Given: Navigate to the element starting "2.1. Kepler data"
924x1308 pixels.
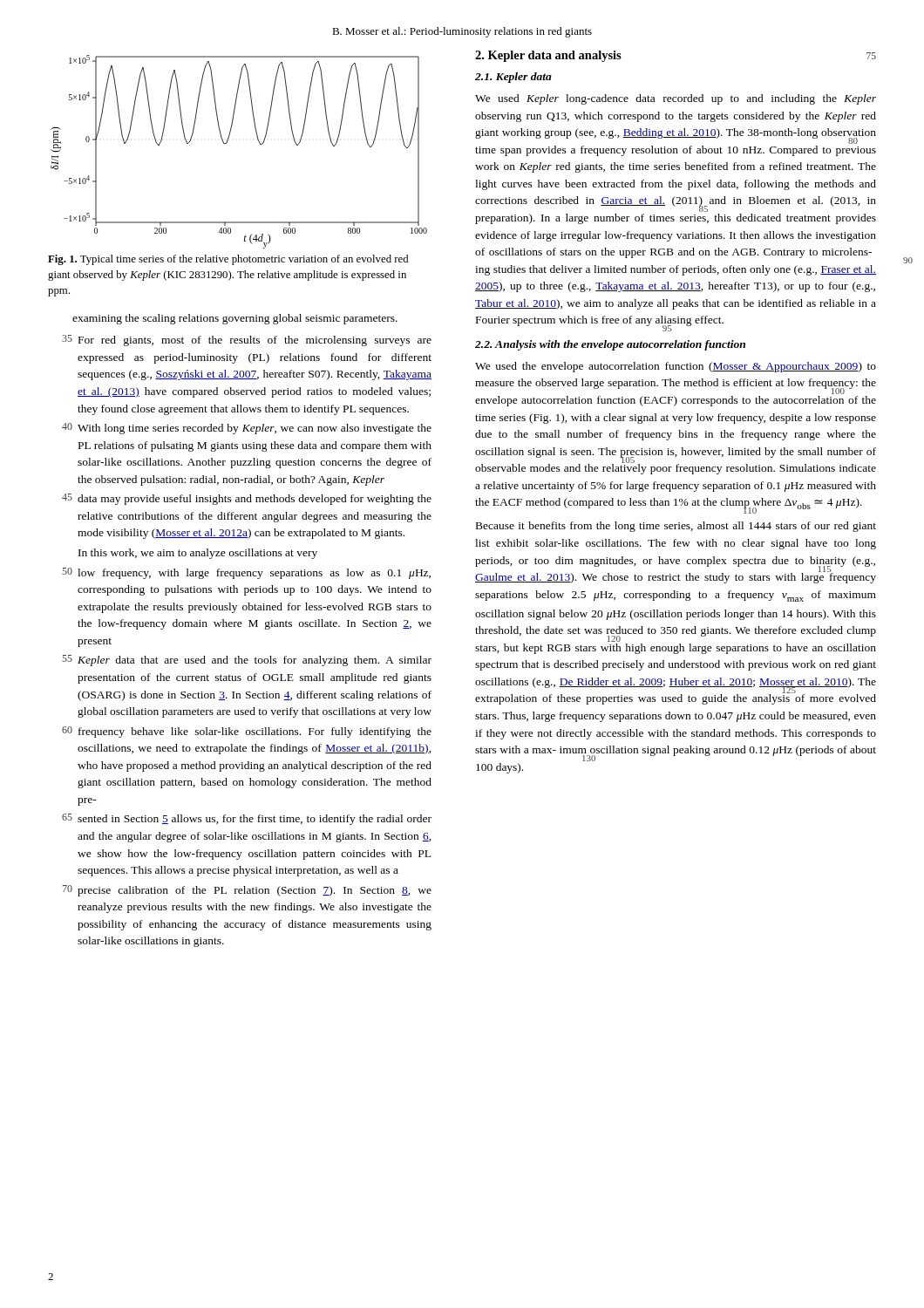Looking at the screenshot, I should [513, 76].
